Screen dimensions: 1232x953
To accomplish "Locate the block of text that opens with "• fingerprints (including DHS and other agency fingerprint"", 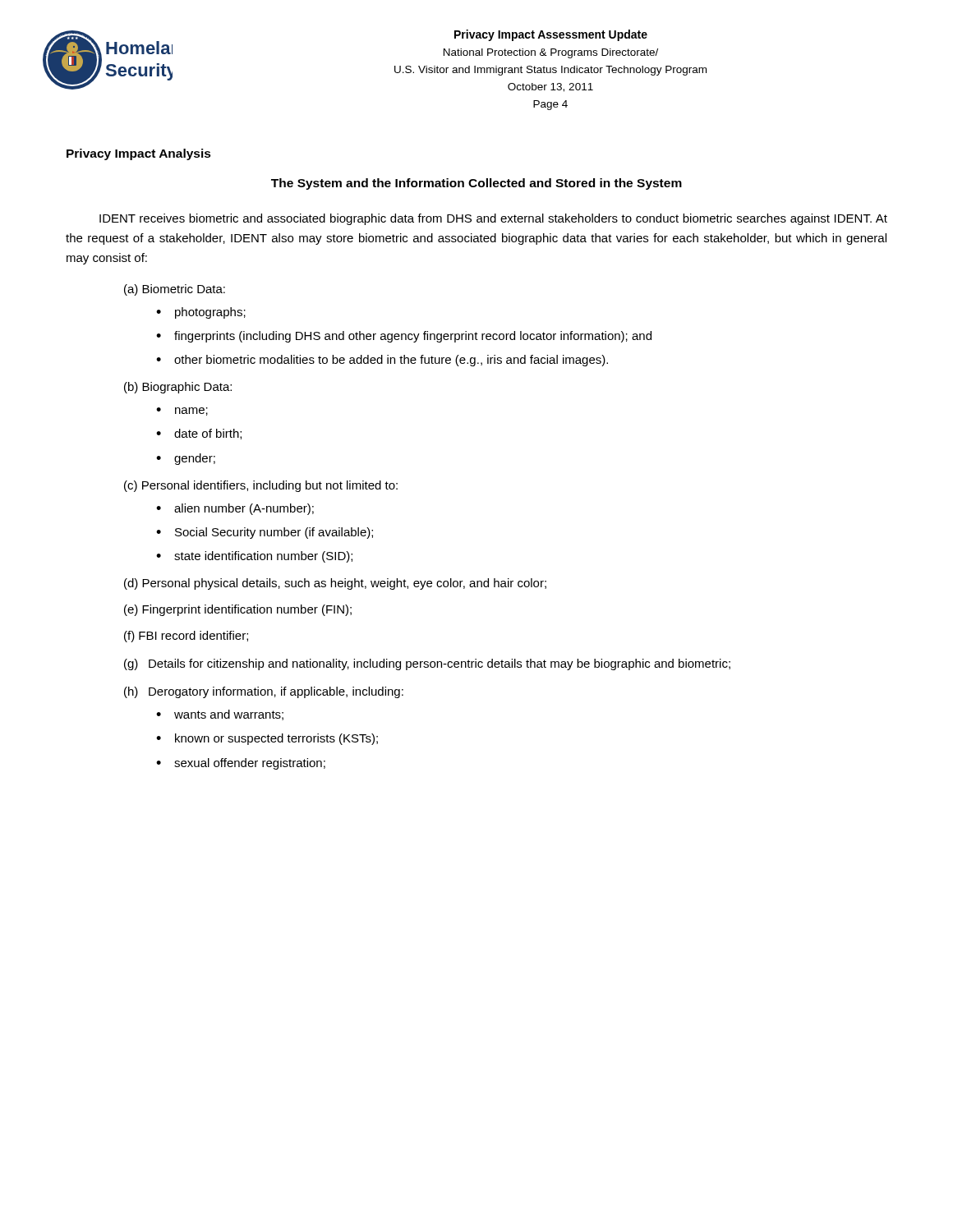I will (x=522, y=336).
